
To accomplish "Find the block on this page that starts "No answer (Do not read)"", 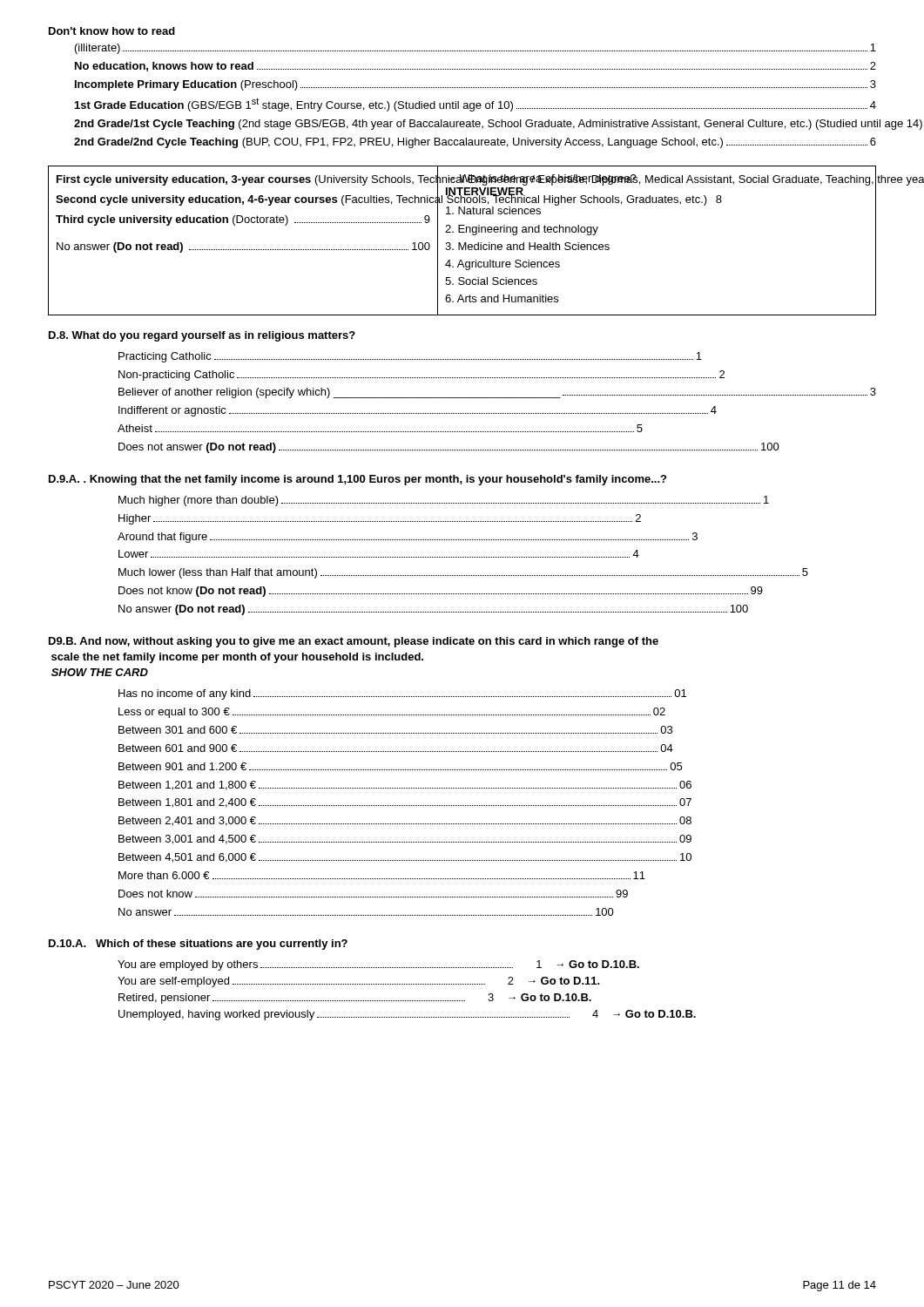I will 433,609.
